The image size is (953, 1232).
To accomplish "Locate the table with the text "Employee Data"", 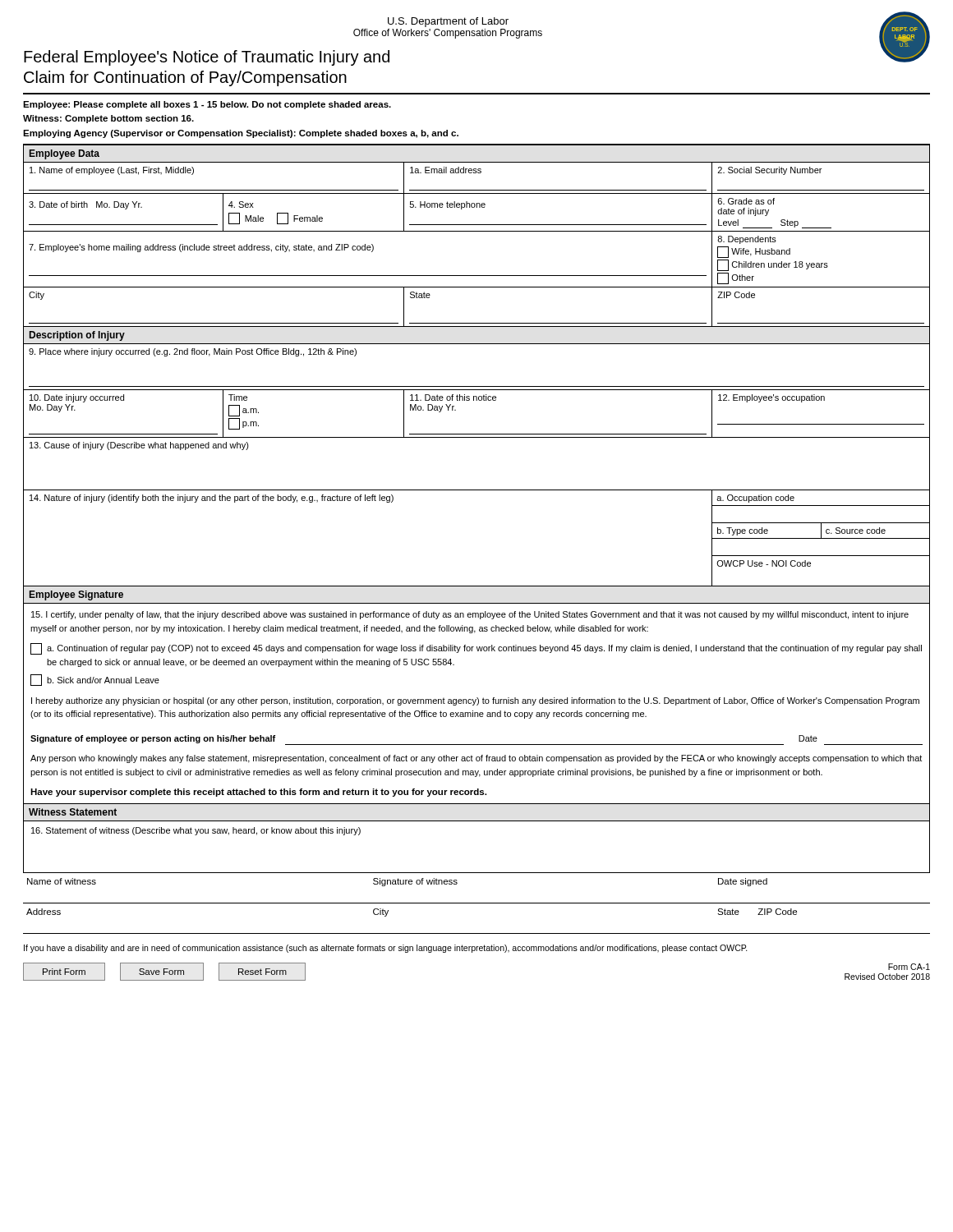I will coord(476,509).
